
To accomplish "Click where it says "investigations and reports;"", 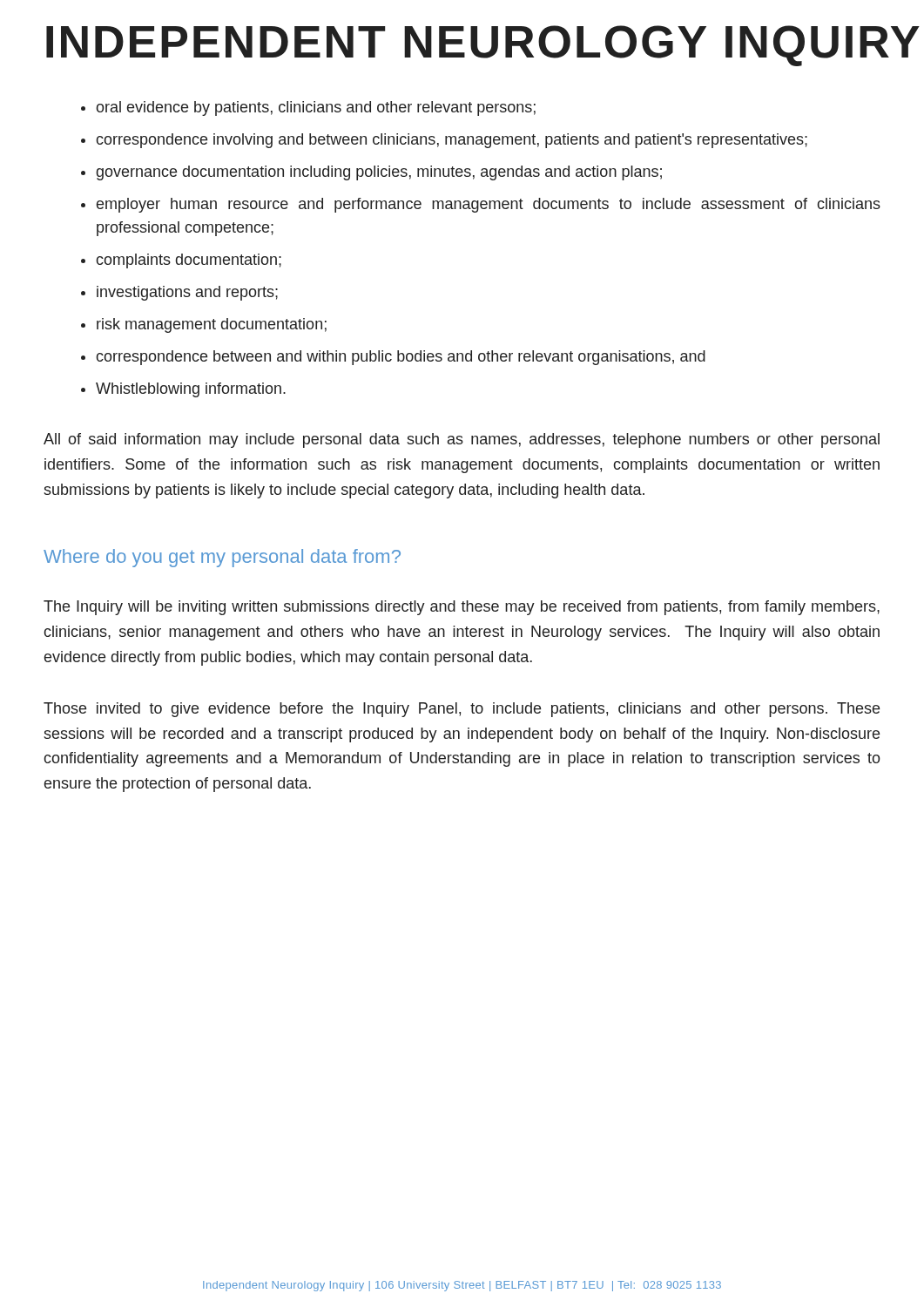I will tap(187, 292).
